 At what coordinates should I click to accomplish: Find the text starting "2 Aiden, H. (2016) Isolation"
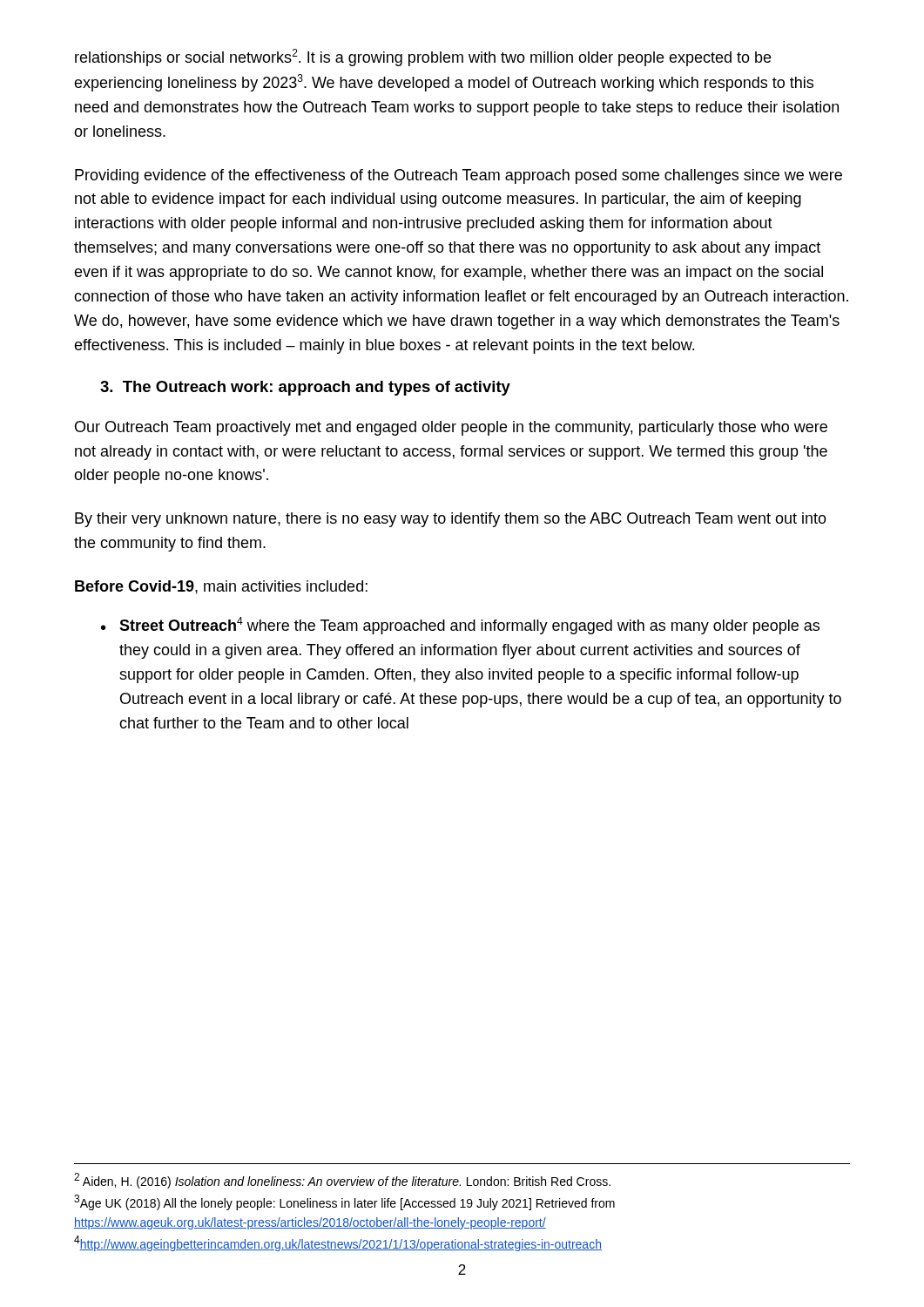pos(343,1180)
